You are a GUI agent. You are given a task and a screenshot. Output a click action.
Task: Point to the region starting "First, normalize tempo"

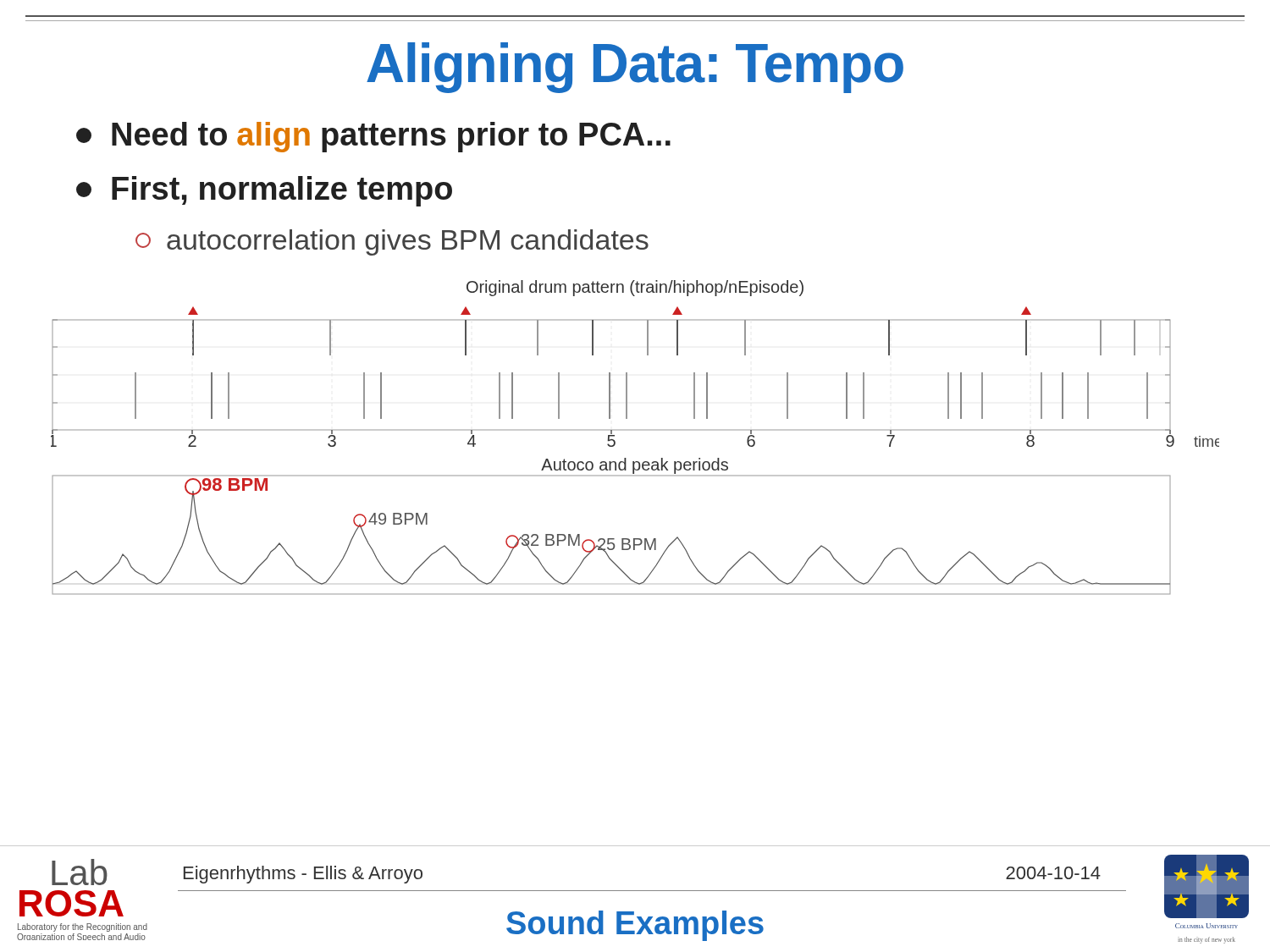click(265, 189)
